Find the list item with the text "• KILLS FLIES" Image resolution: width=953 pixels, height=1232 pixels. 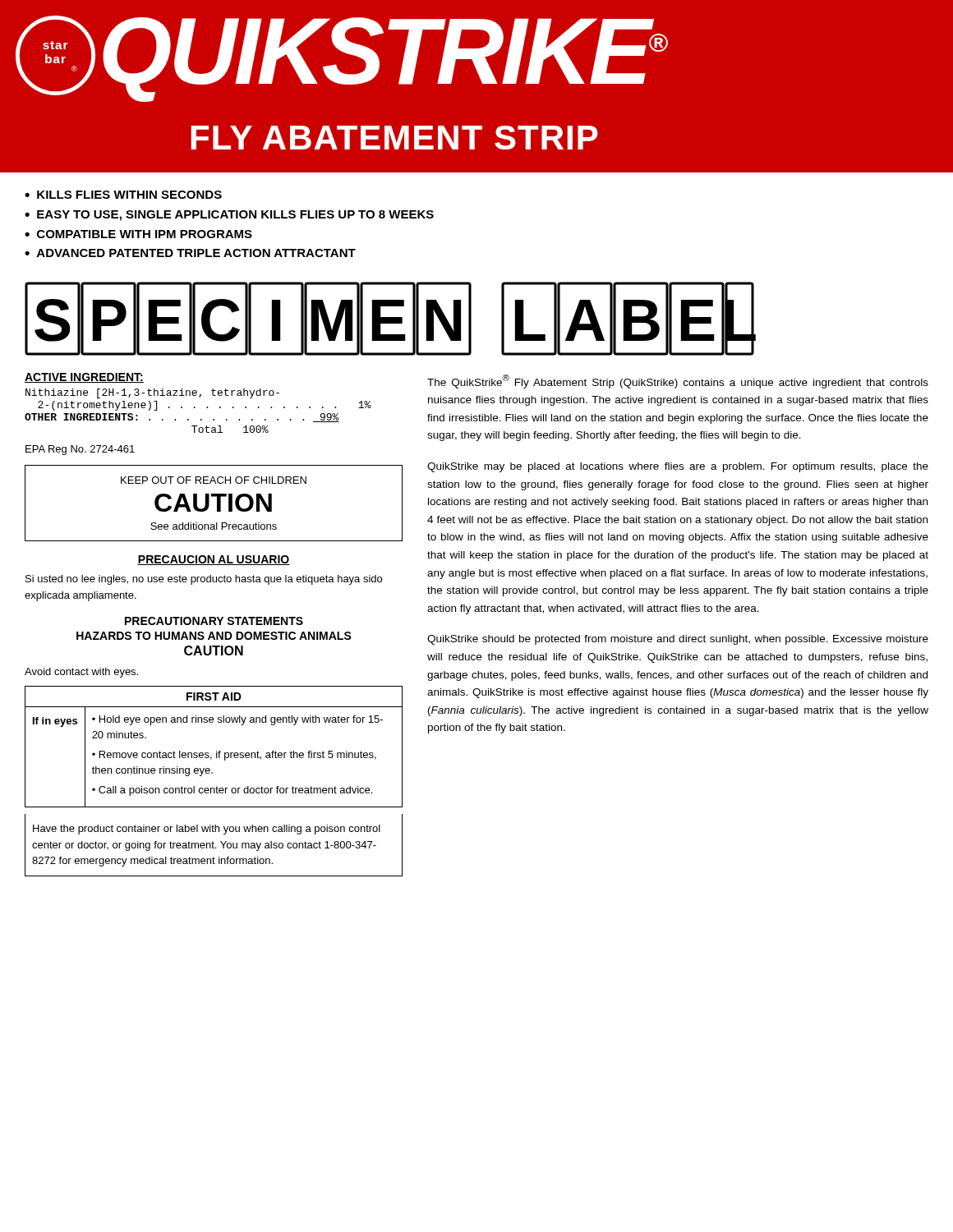pyautogui.click(x=123, y=195)
